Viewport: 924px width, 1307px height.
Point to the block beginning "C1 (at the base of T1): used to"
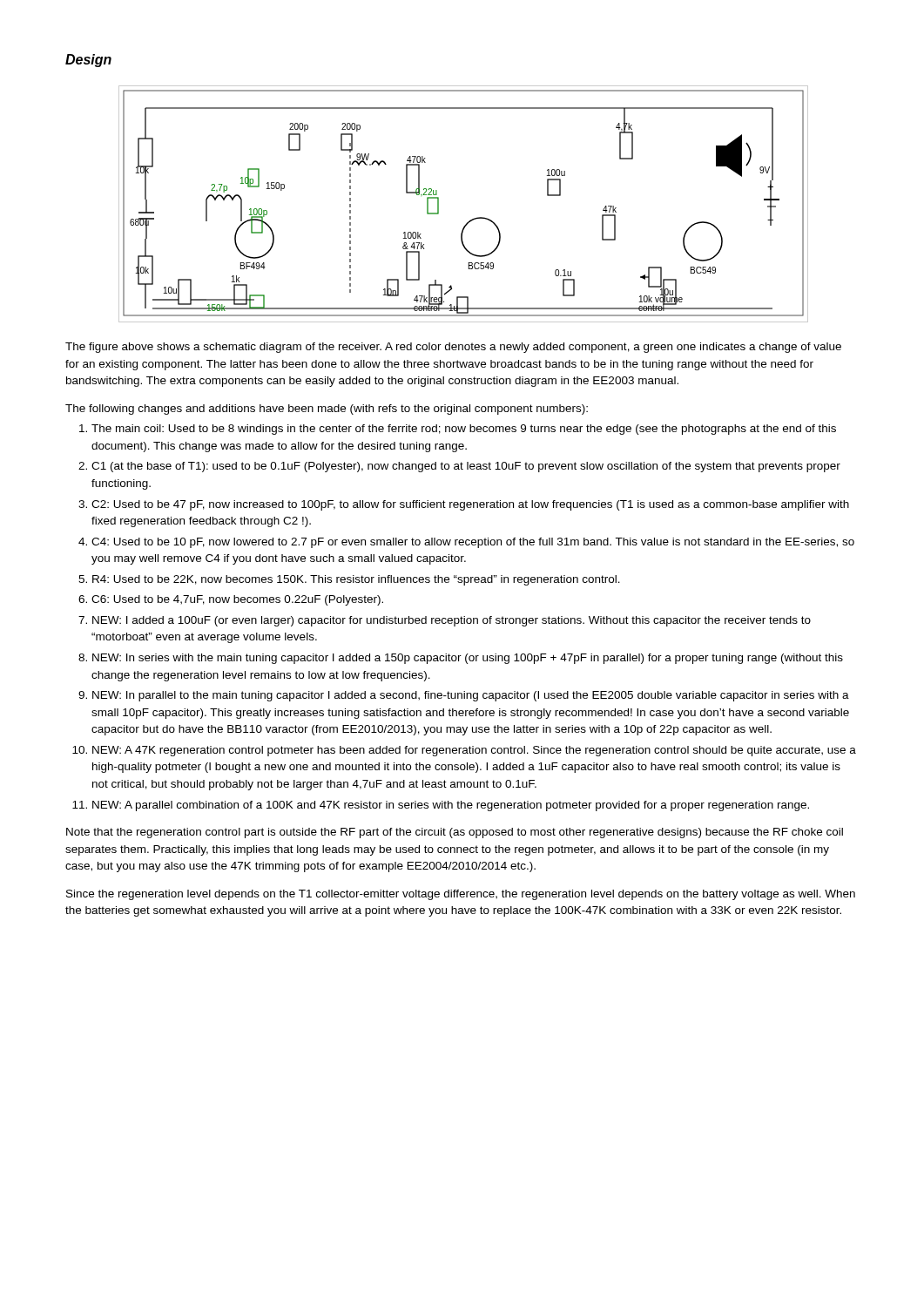pos(466,475)
